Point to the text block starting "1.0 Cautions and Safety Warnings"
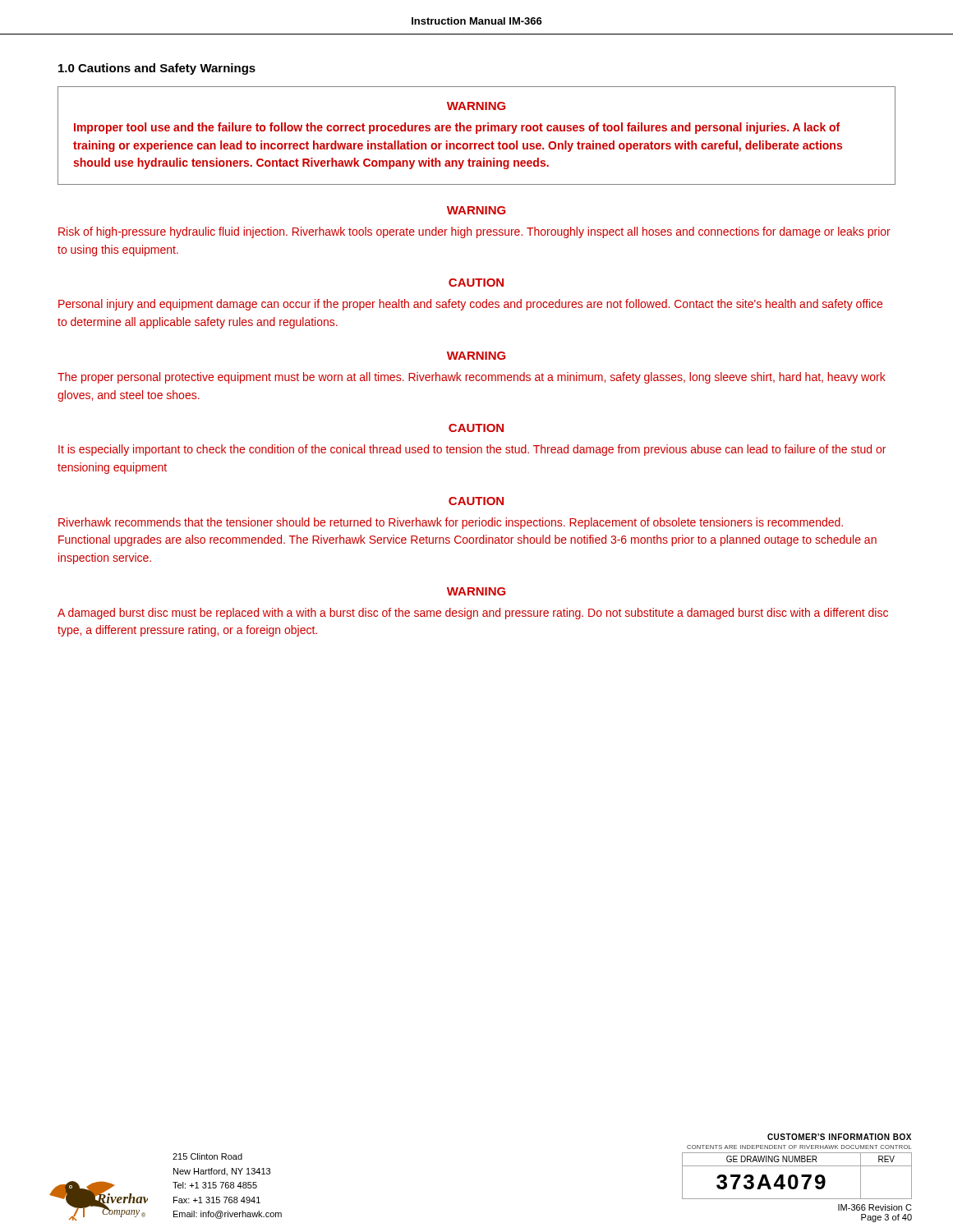 pos(157,68)
